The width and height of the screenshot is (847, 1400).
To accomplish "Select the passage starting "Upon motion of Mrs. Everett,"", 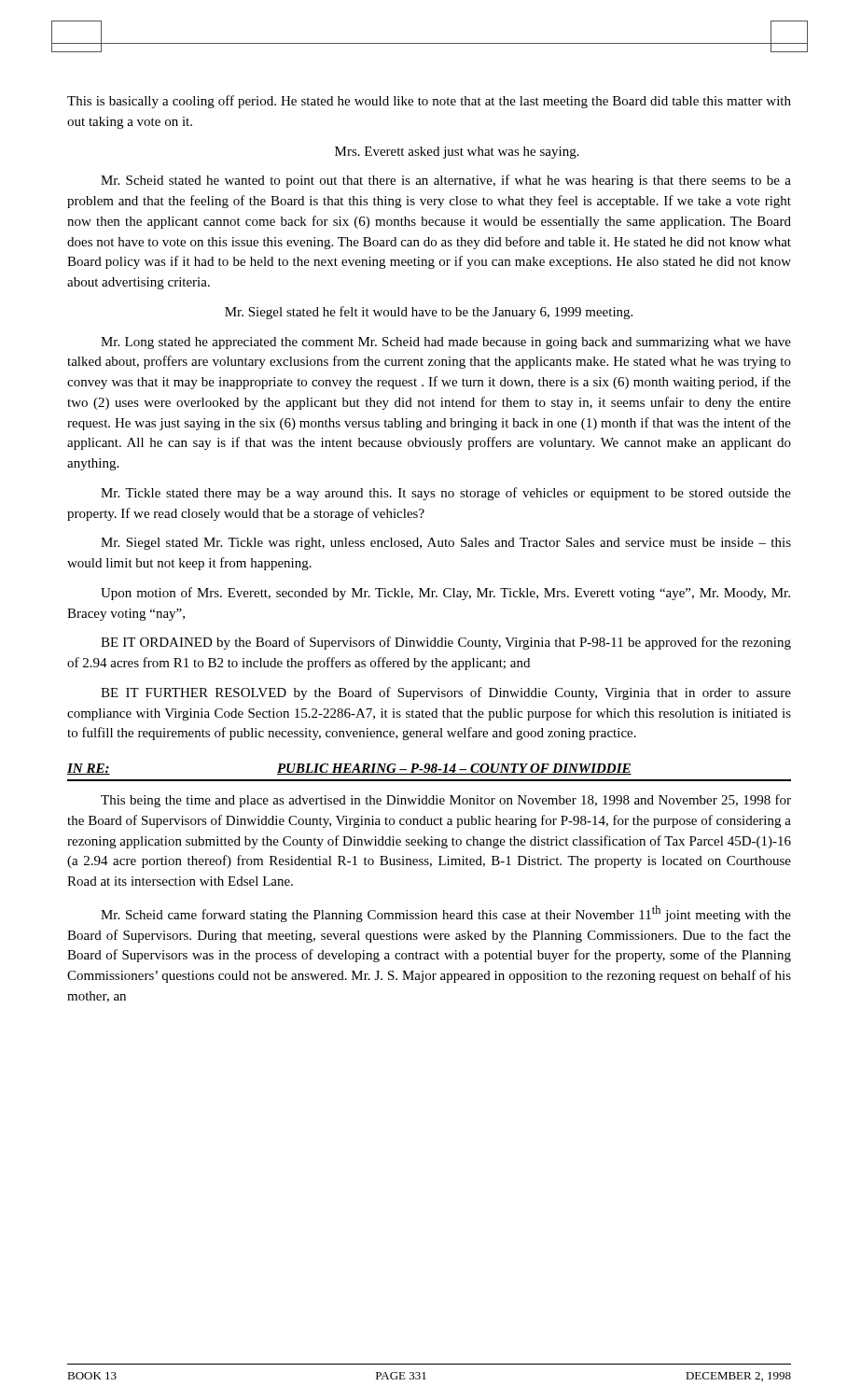I will tap(429, 603).
